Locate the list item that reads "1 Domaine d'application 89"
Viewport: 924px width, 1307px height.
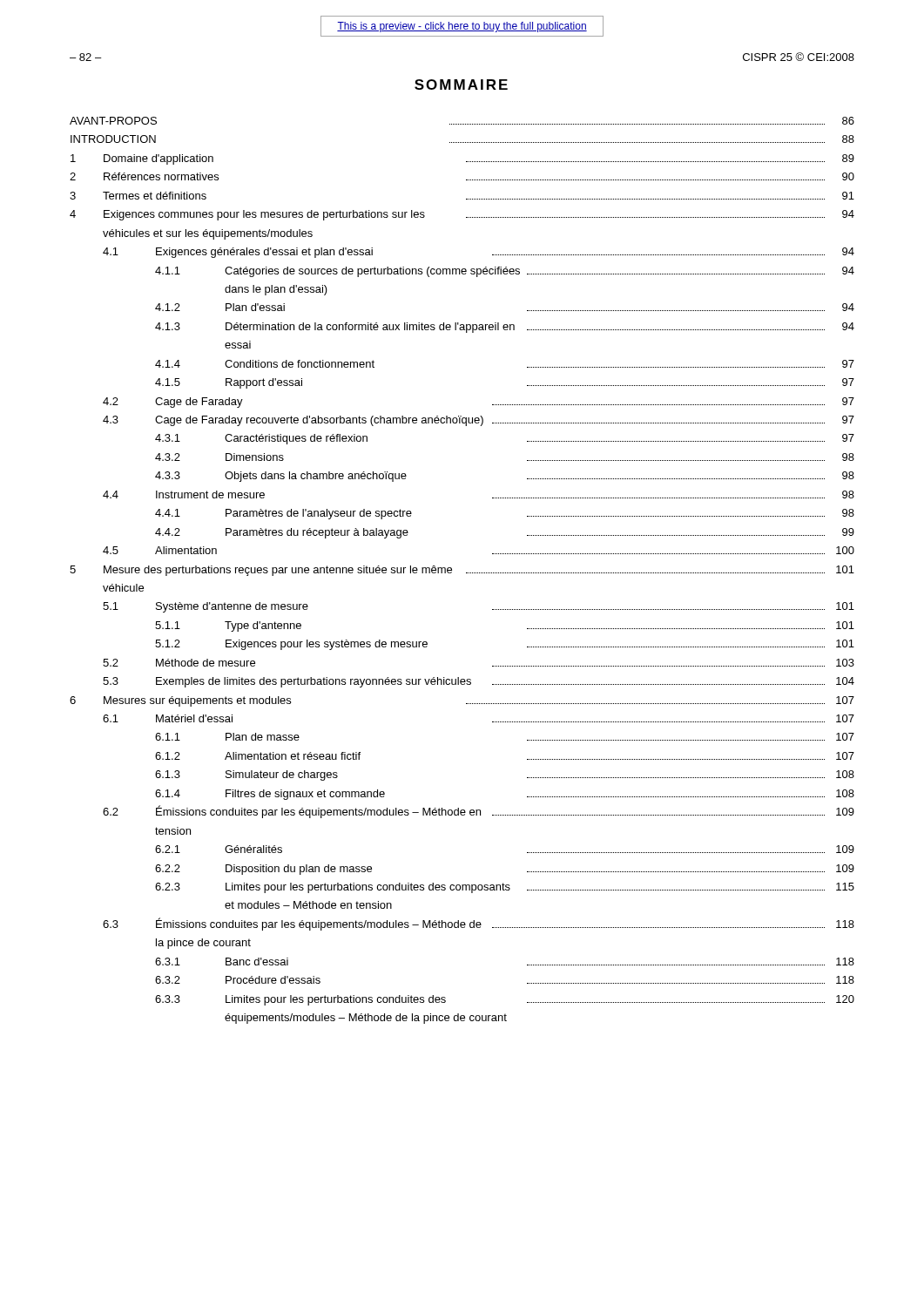click(x=462, y=158)
